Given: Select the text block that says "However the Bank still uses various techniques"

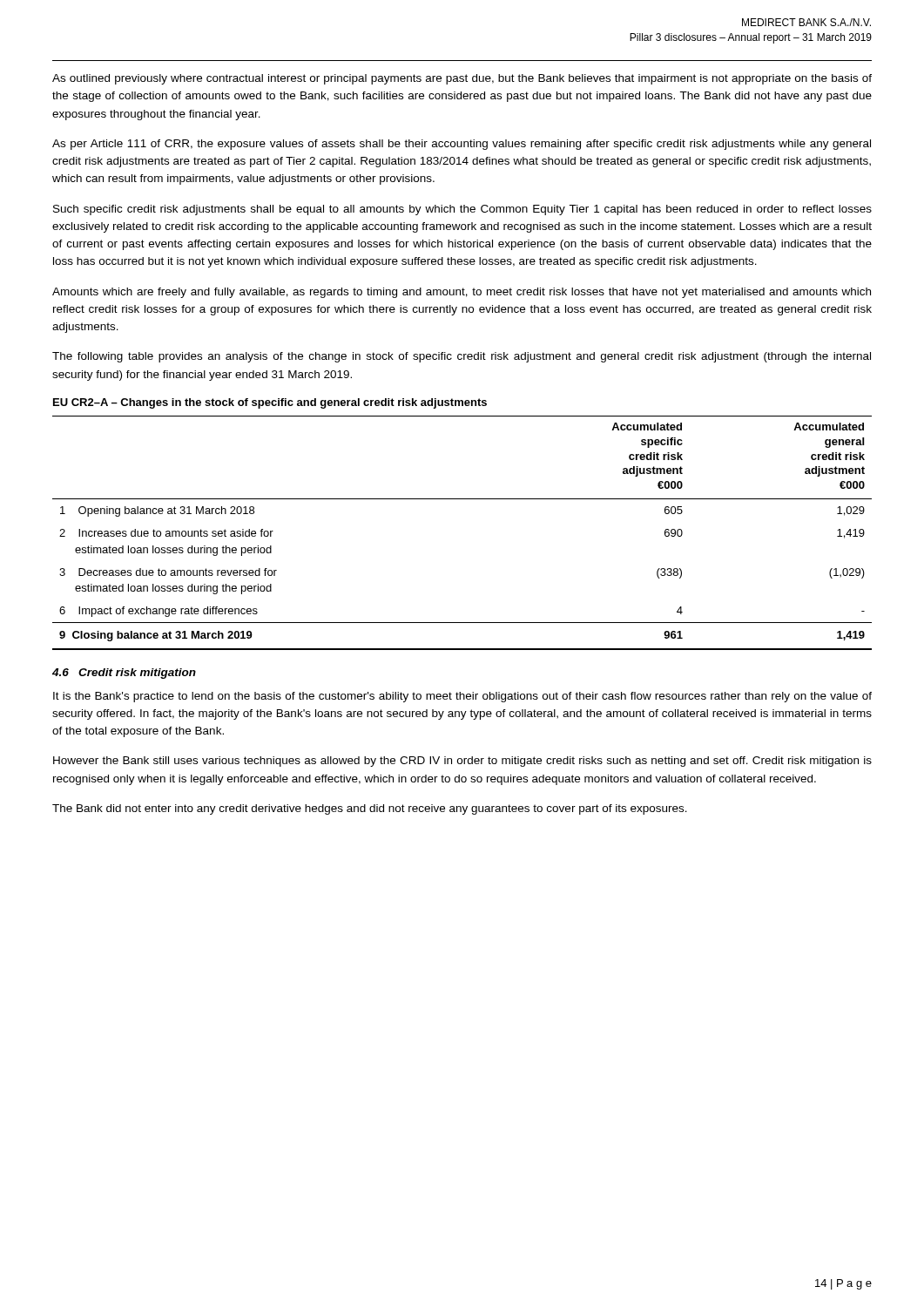Looking at the screenshot, I should [462, 769].
